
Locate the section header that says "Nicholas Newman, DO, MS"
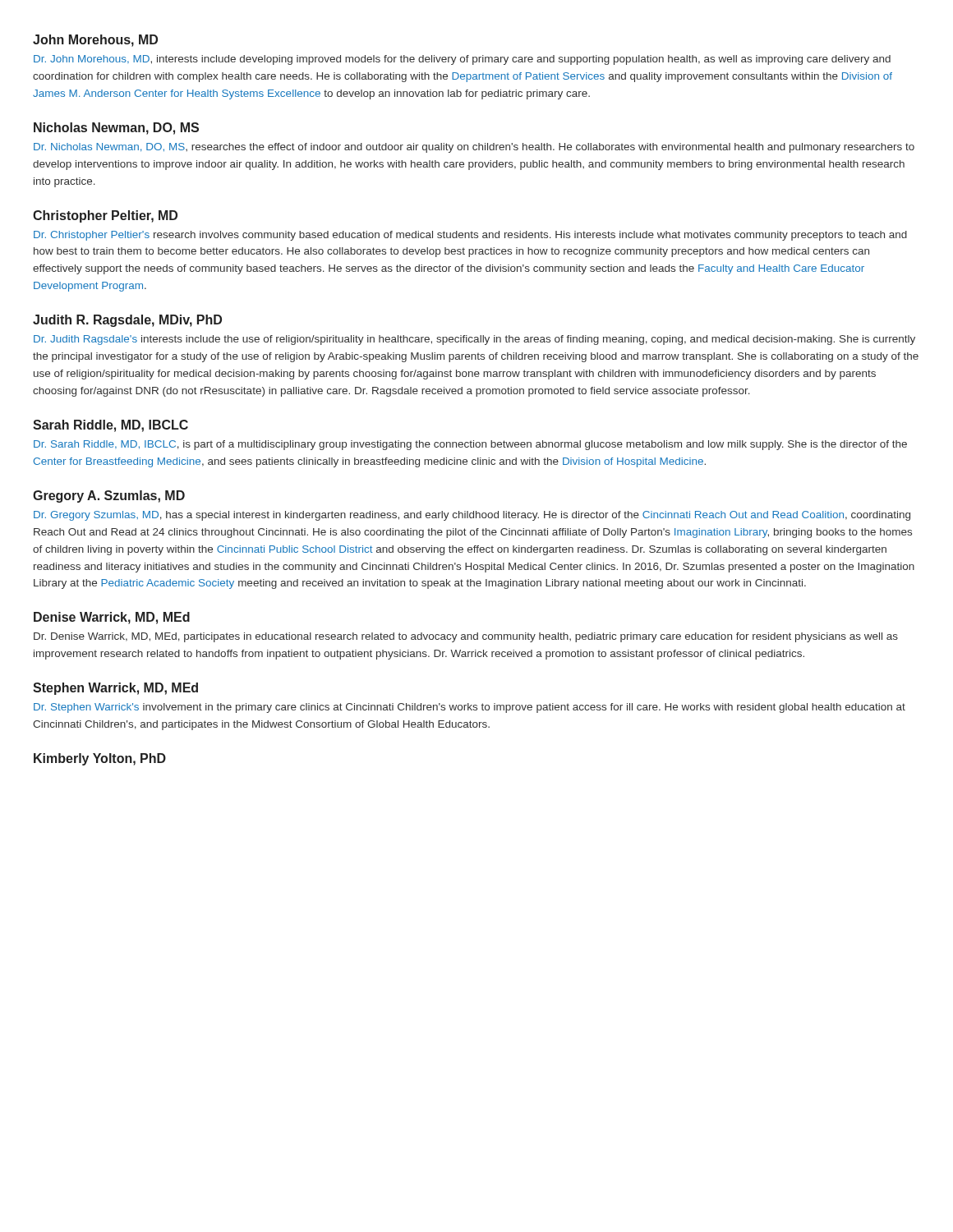tap(116, 128)
